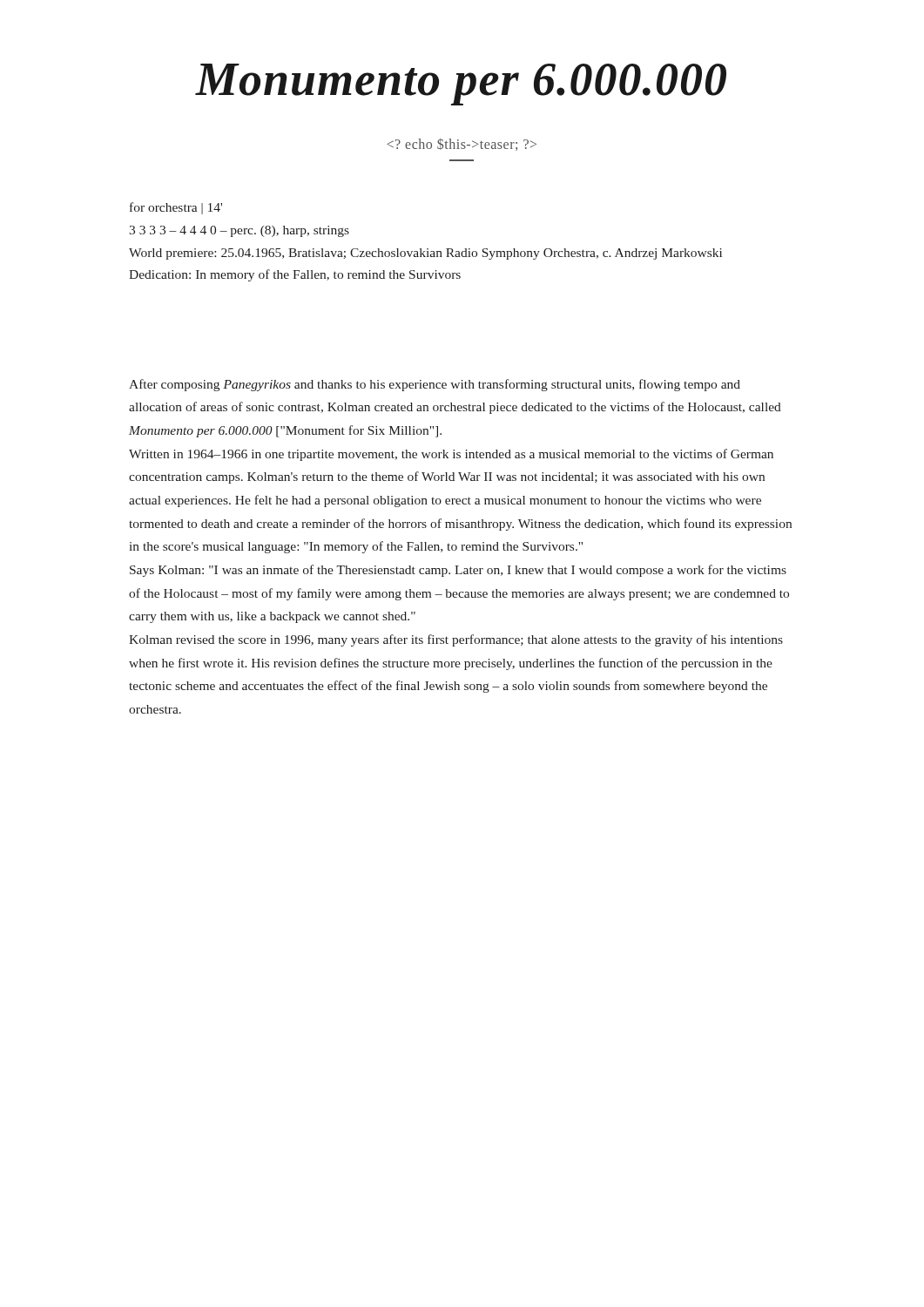Find "Monumento per 6.000.000" on this page
The height and width of the screenshot is (1307, 924).
[x=462, y=80]
